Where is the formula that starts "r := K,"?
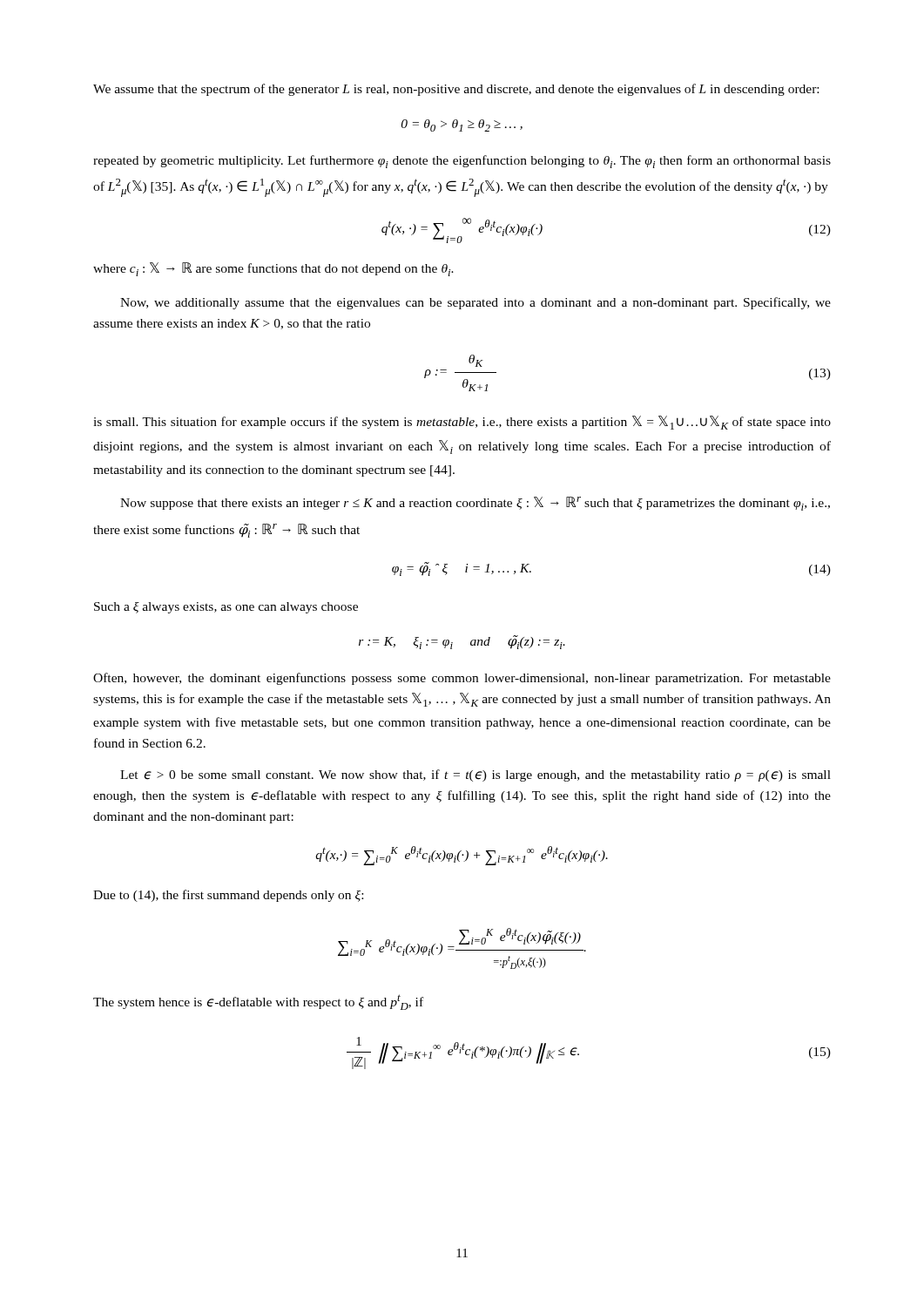The width and height of the screenshot is (924, 1307). 462,642
